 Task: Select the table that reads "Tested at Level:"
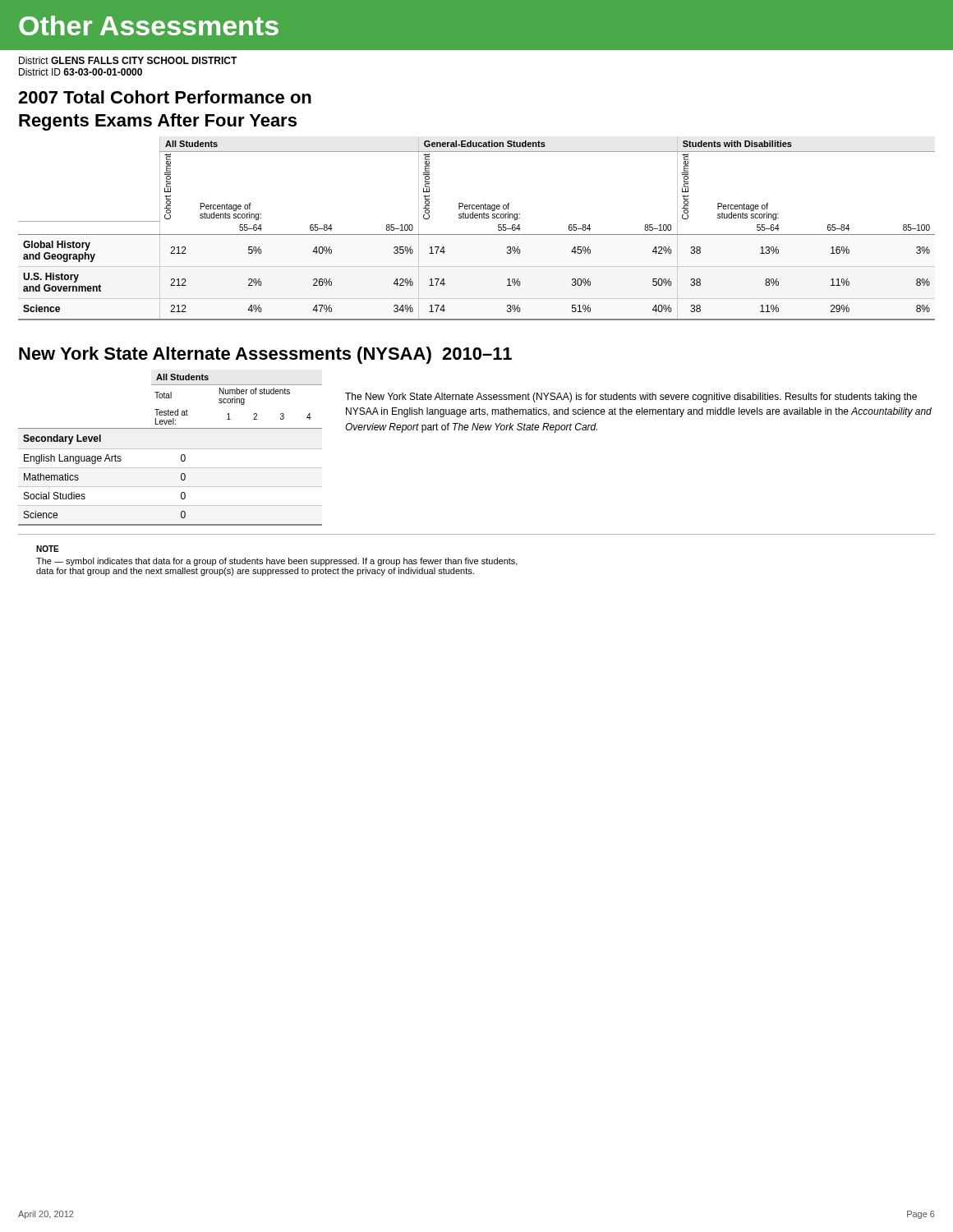click(x=170, y=447)
